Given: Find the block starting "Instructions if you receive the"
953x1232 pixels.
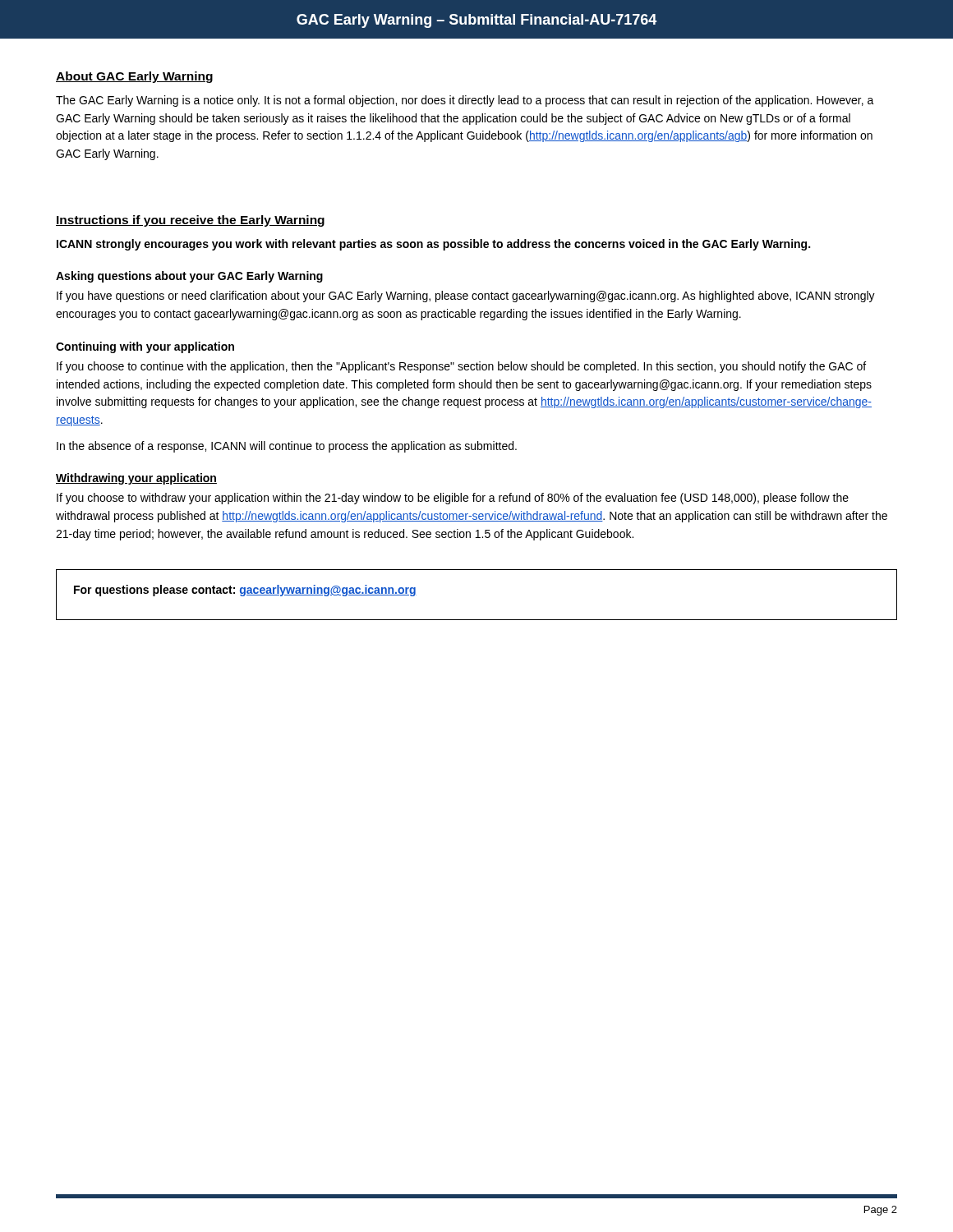Looking at the screenshot, I should [190, 219].
